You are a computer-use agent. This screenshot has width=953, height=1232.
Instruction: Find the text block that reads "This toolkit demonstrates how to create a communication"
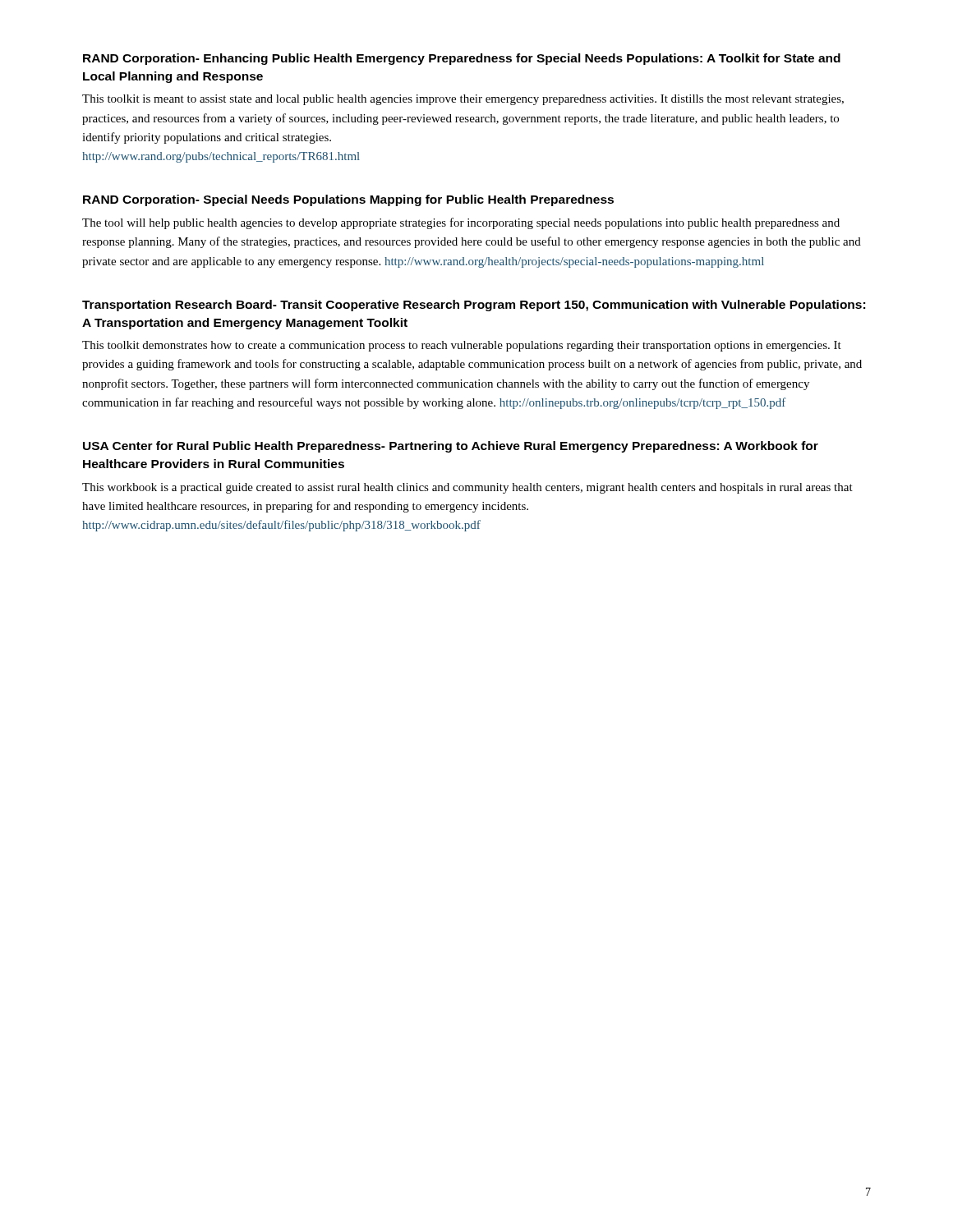pyautogui.click(x=472, y=374)
